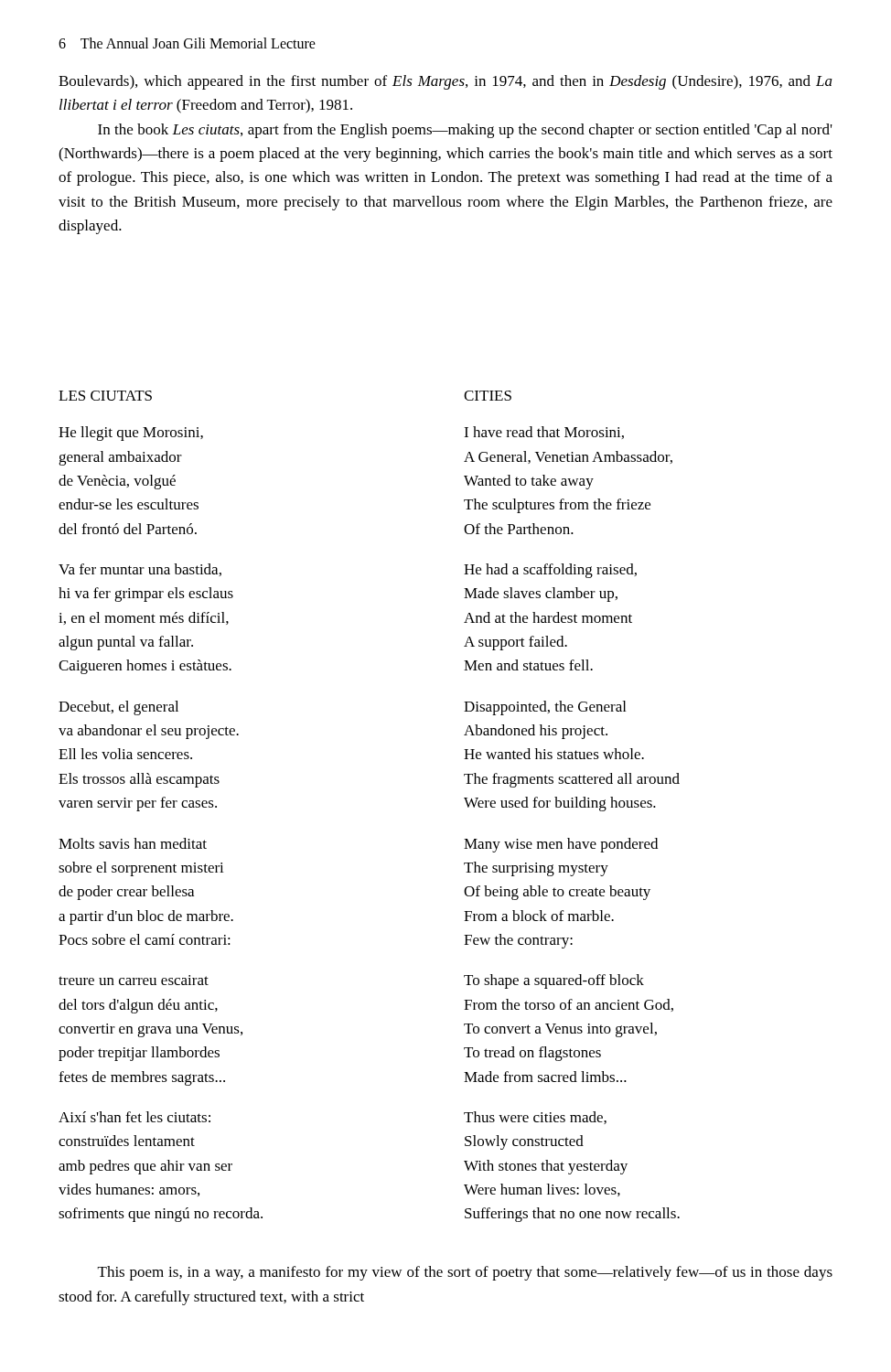Find the block on this page that starts "treure un carreu escairat del tors d'algun déu"
891x1372 pixels.
coord(243,1029)
